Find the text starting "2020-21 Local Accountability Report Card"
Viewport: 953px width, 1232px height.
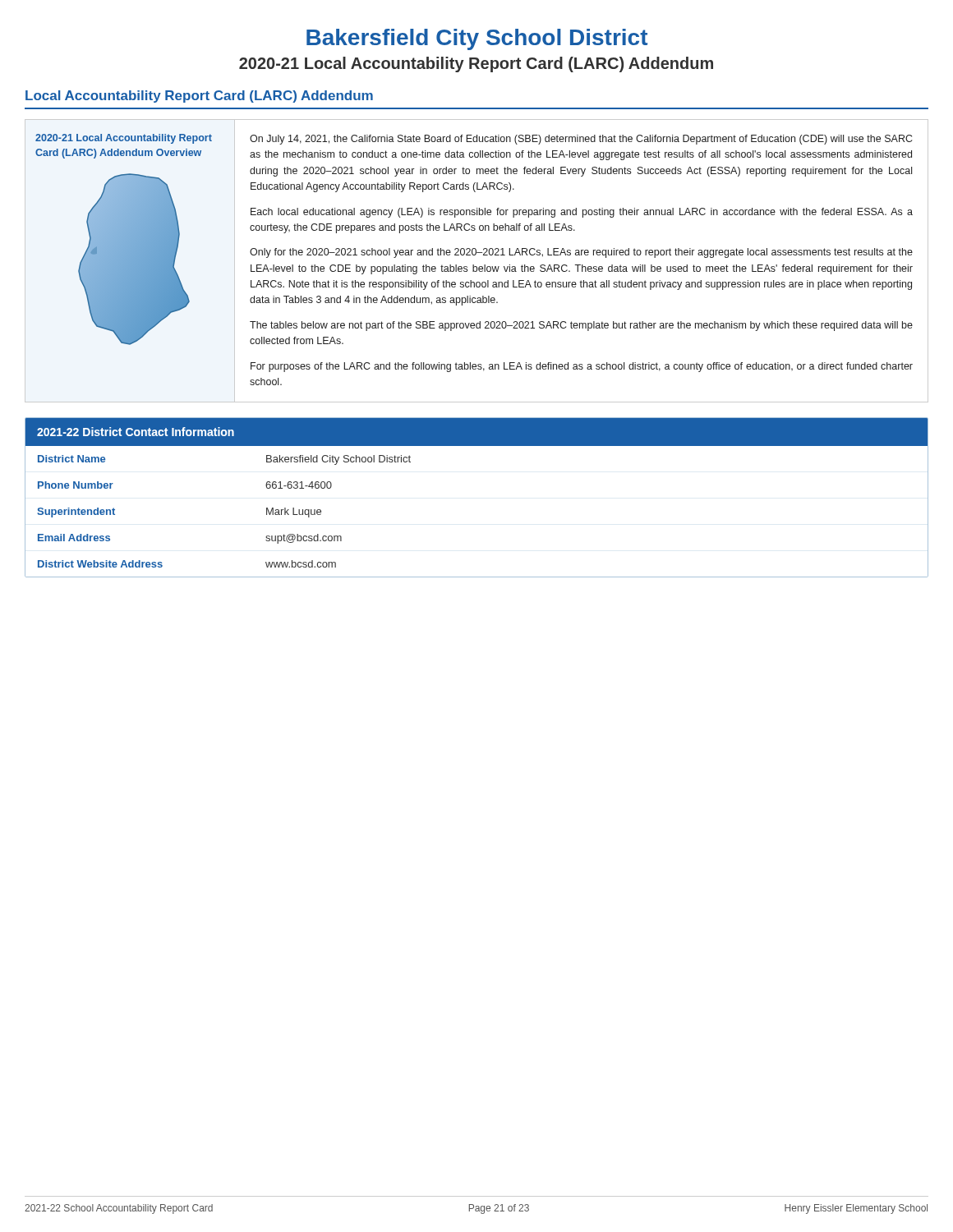coord(124,145)
